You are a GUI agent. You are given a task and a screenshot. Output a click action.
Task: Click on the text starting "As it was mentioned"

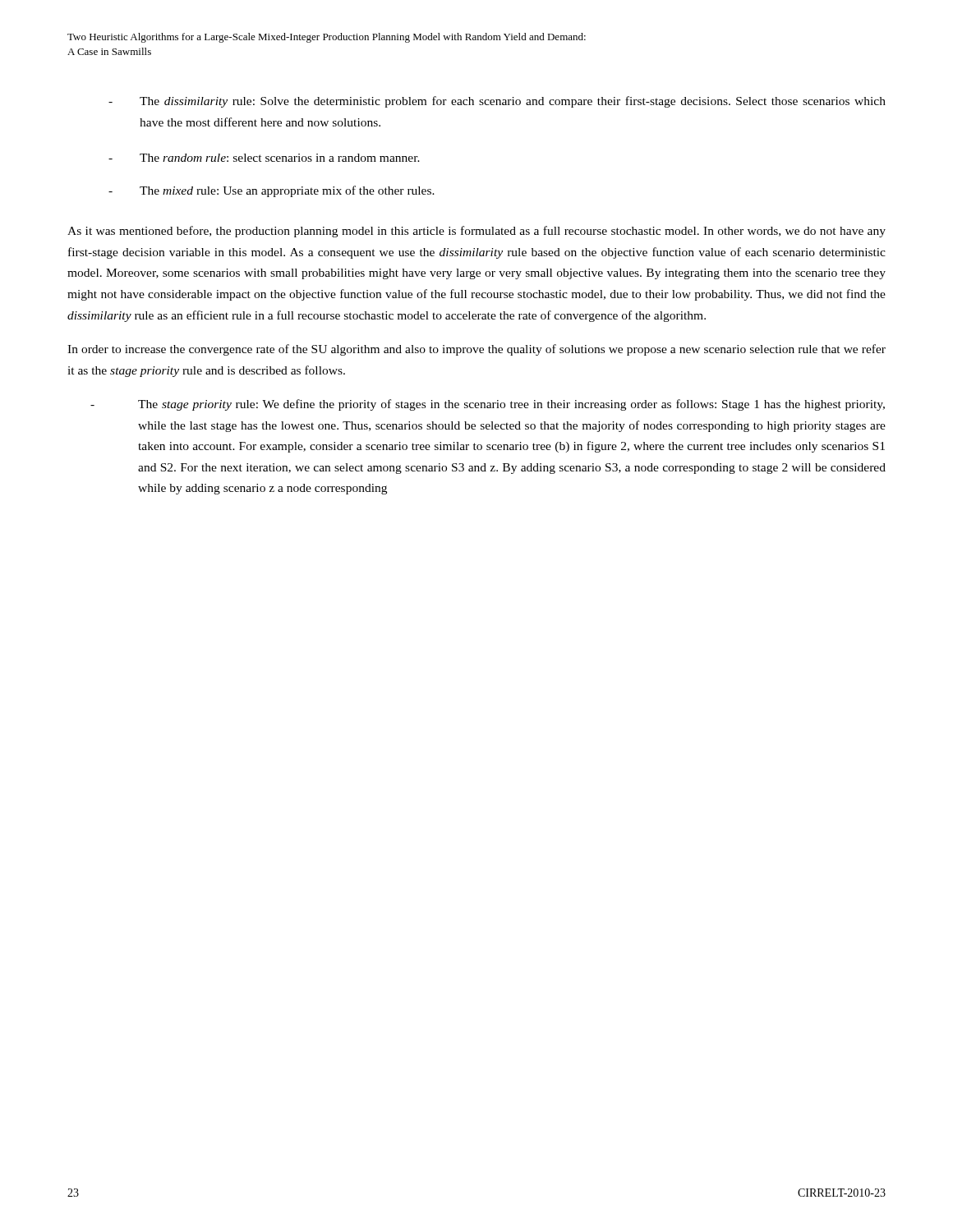(476, 273)
